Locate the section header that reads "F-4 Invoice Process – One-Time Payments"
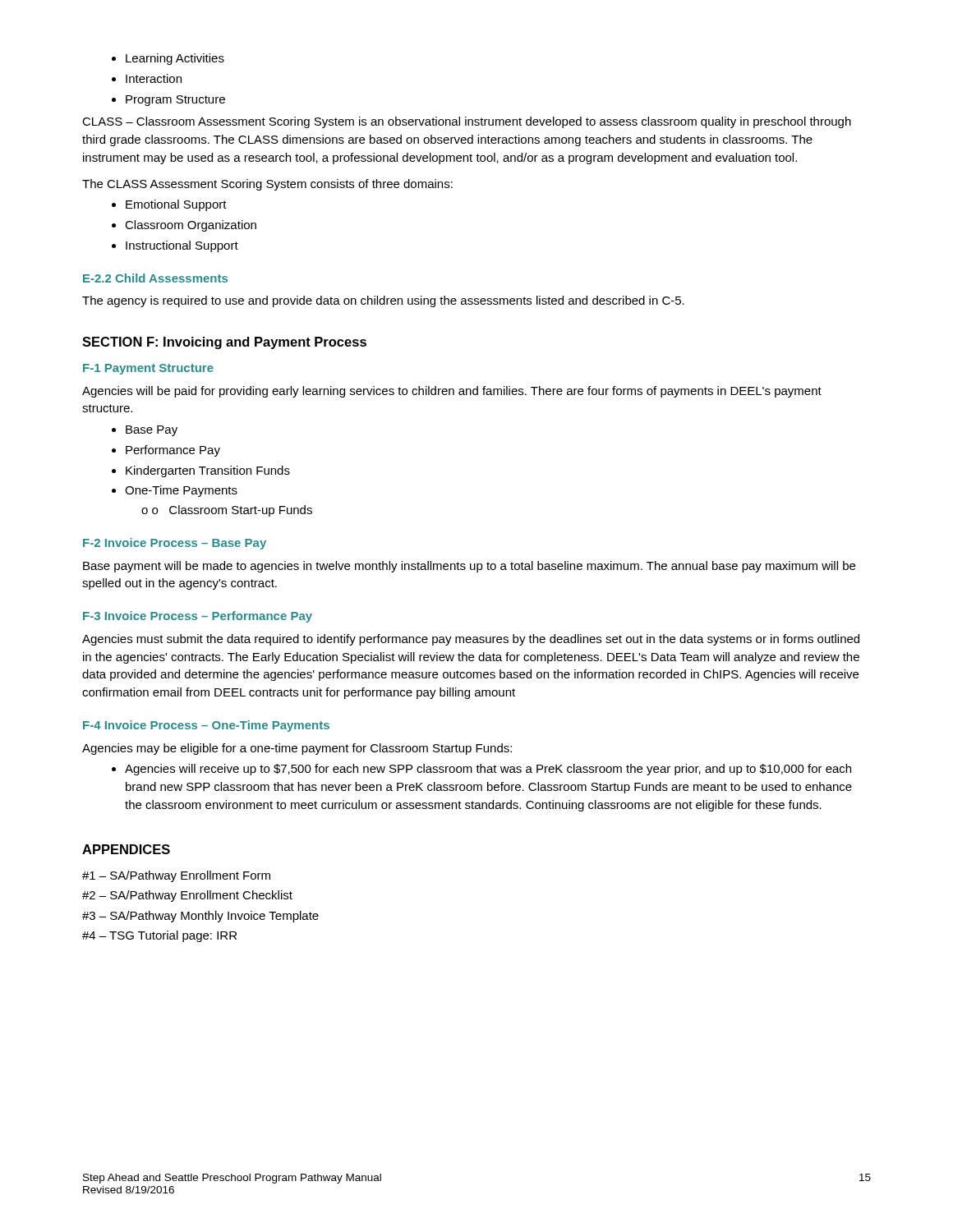 (x=206, y=726)
